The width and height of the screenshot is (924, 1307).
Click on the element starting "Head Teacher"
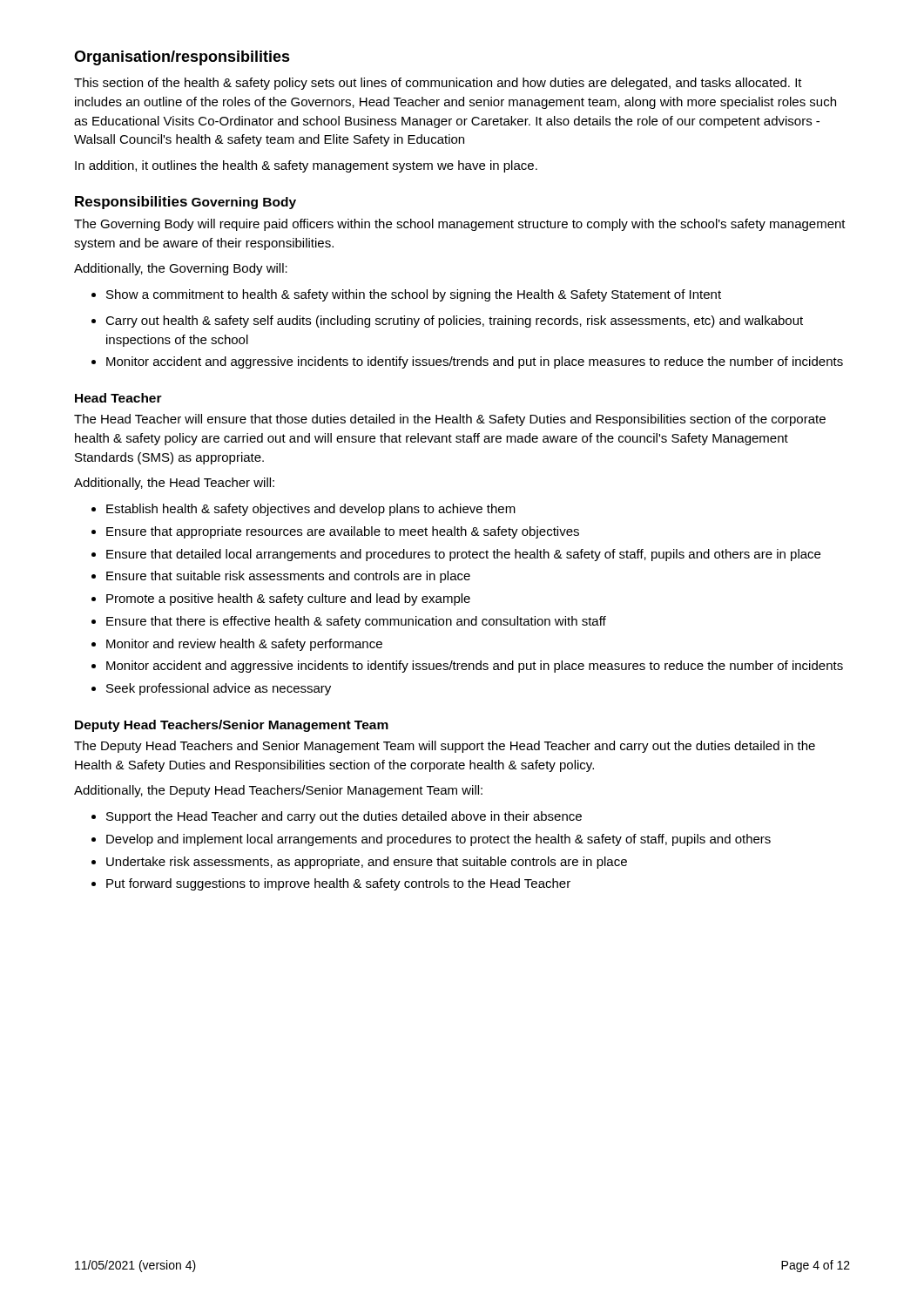(118, 398)
